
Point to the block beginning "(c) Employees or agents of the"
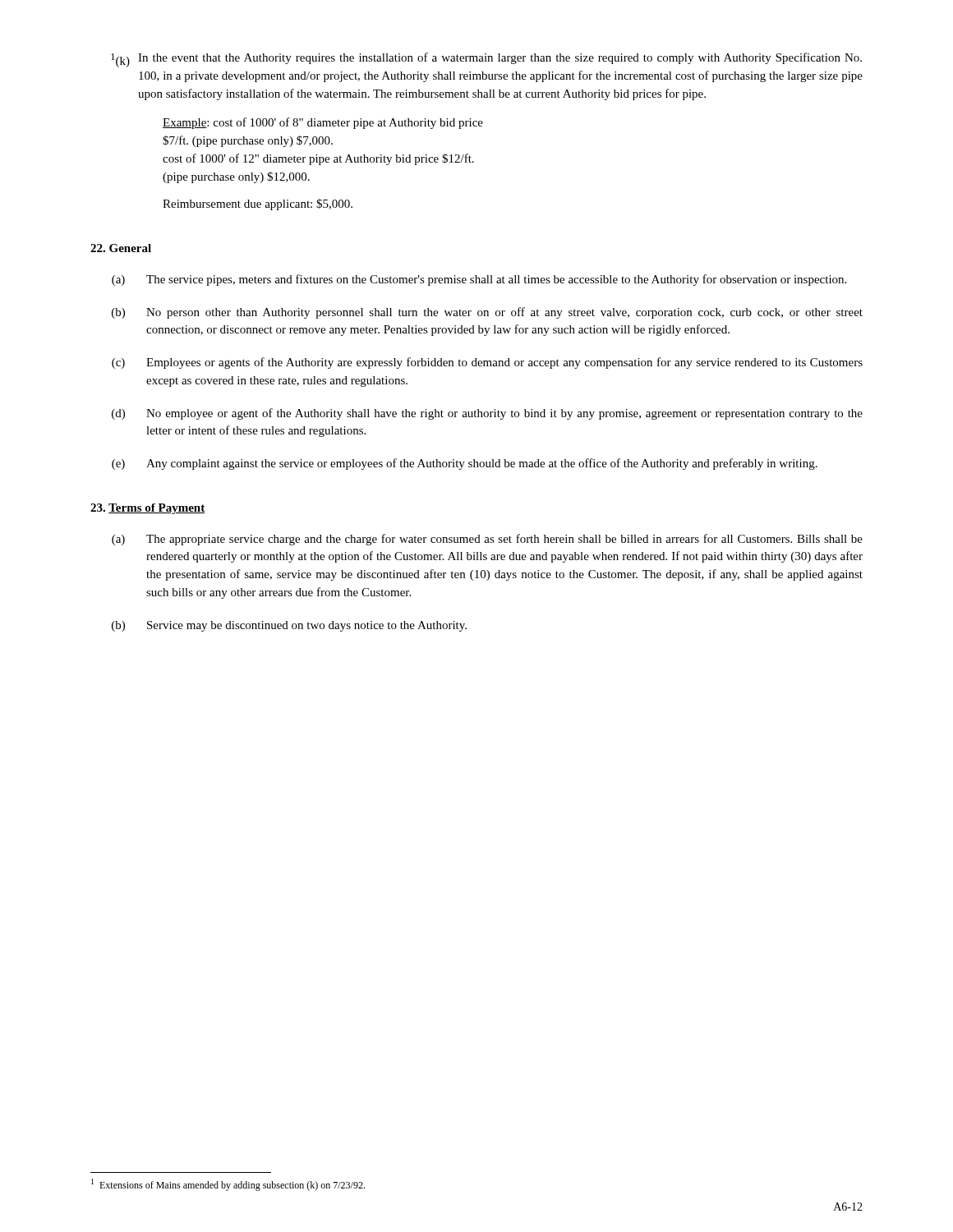click(x=476, y=372)
